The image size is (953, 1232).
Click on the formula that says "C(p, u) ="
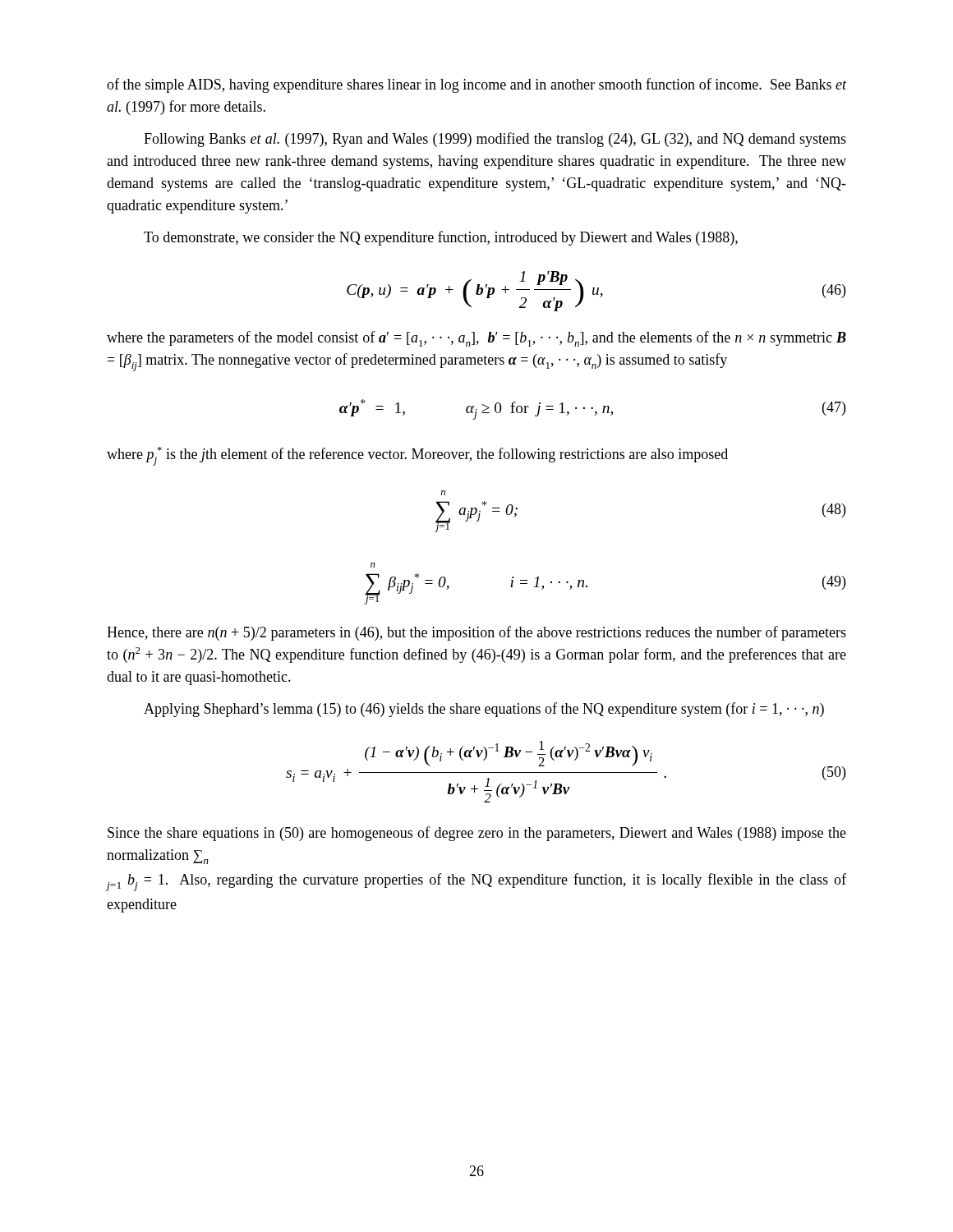[x=596, y=290]
